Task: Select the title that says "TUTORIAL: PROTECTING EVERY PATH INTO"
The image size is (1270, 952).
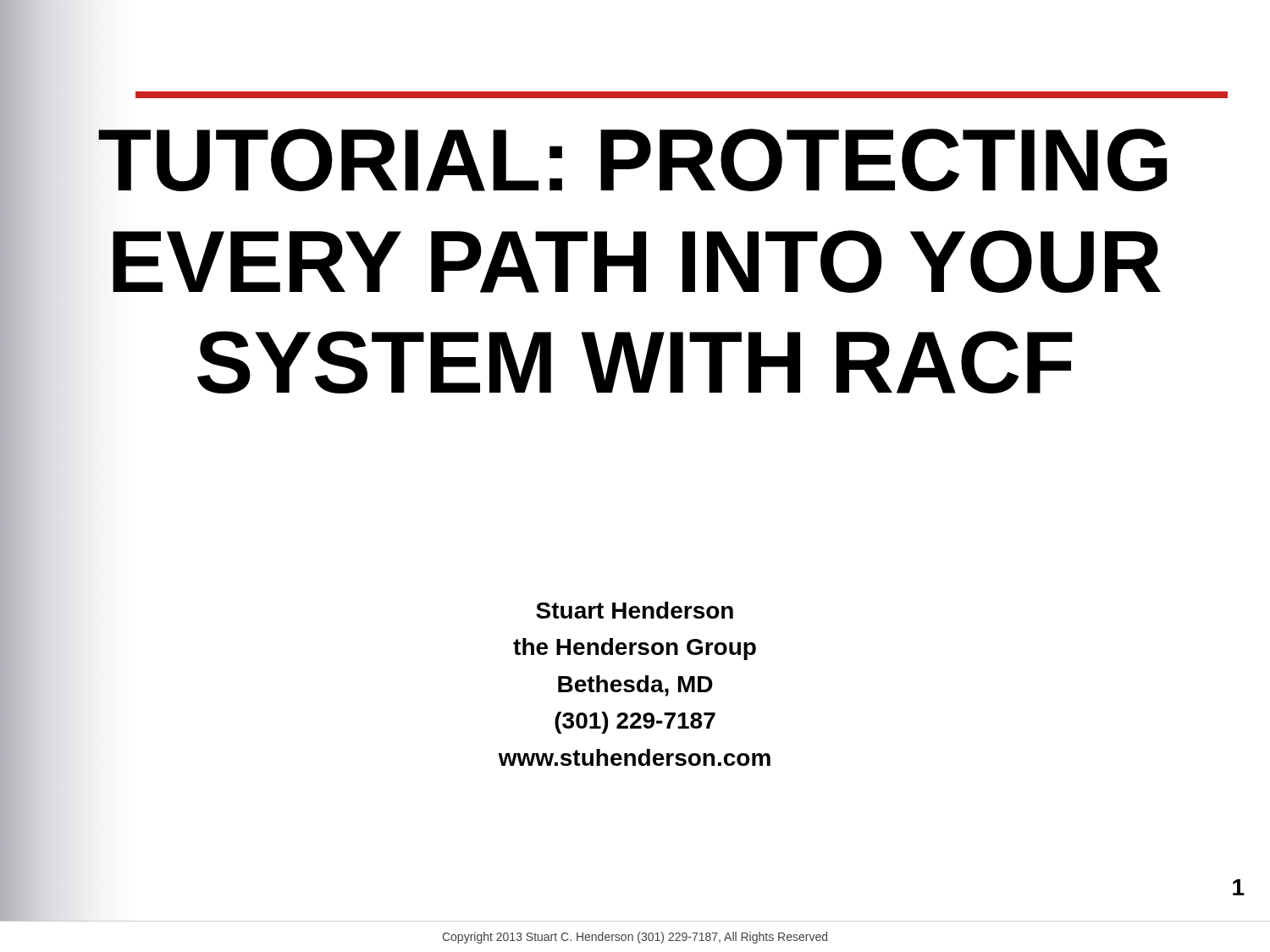Action: coord(635,262)
